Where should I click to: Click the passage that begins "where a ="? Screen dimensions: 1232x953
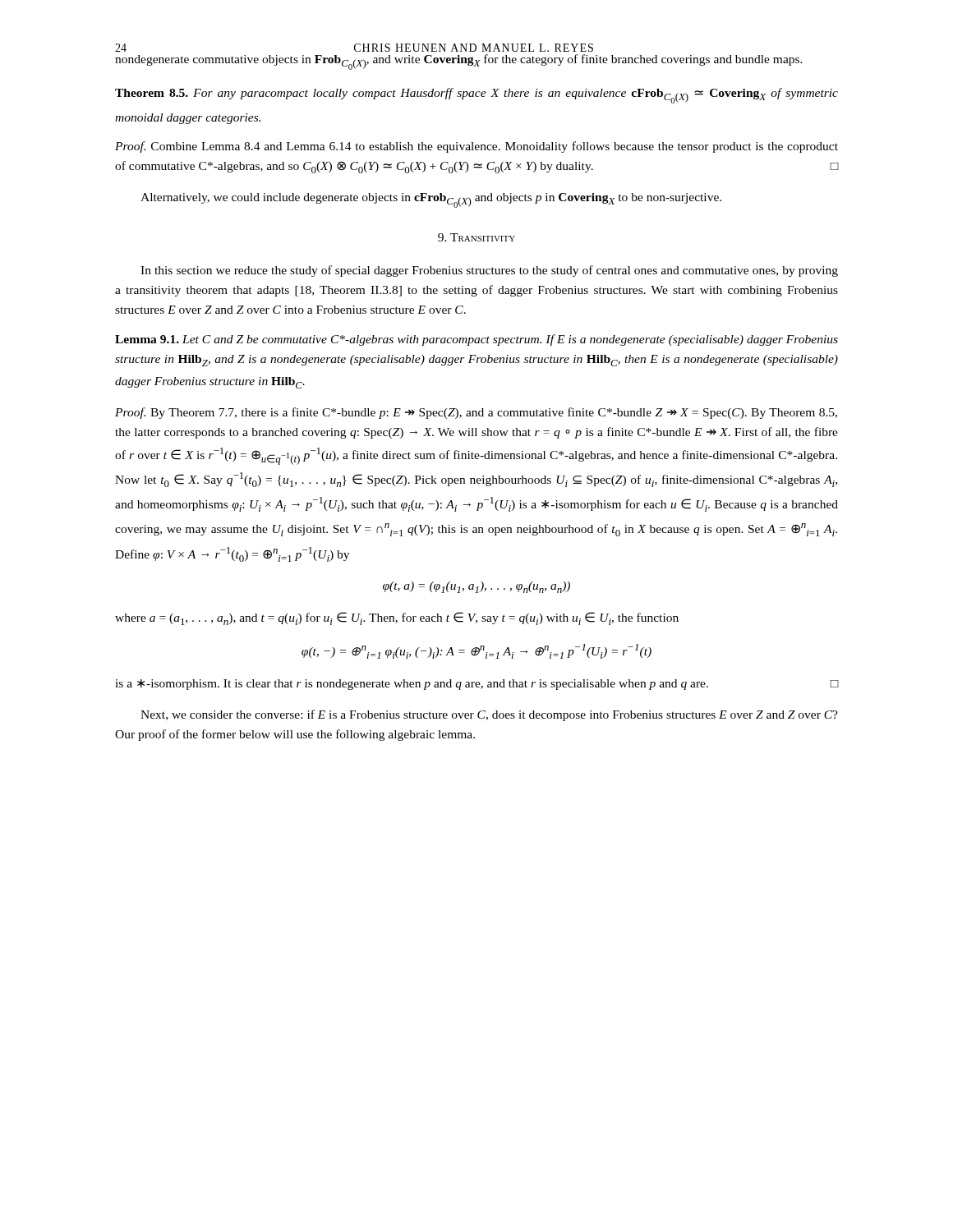coord(397,619)
